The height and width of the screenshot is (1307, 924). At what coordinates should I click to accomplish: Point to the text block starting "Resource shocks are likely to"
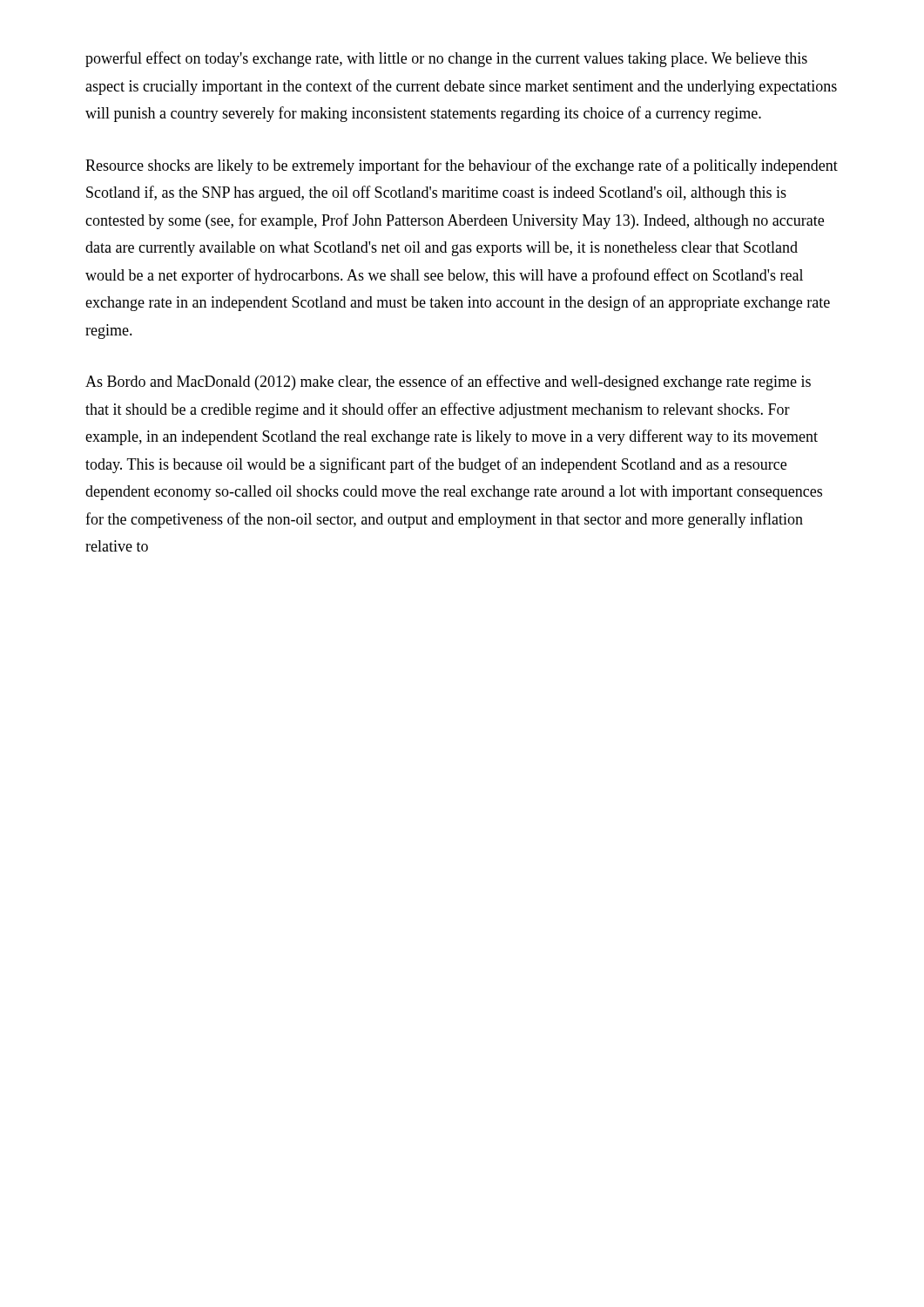(461, 247)
